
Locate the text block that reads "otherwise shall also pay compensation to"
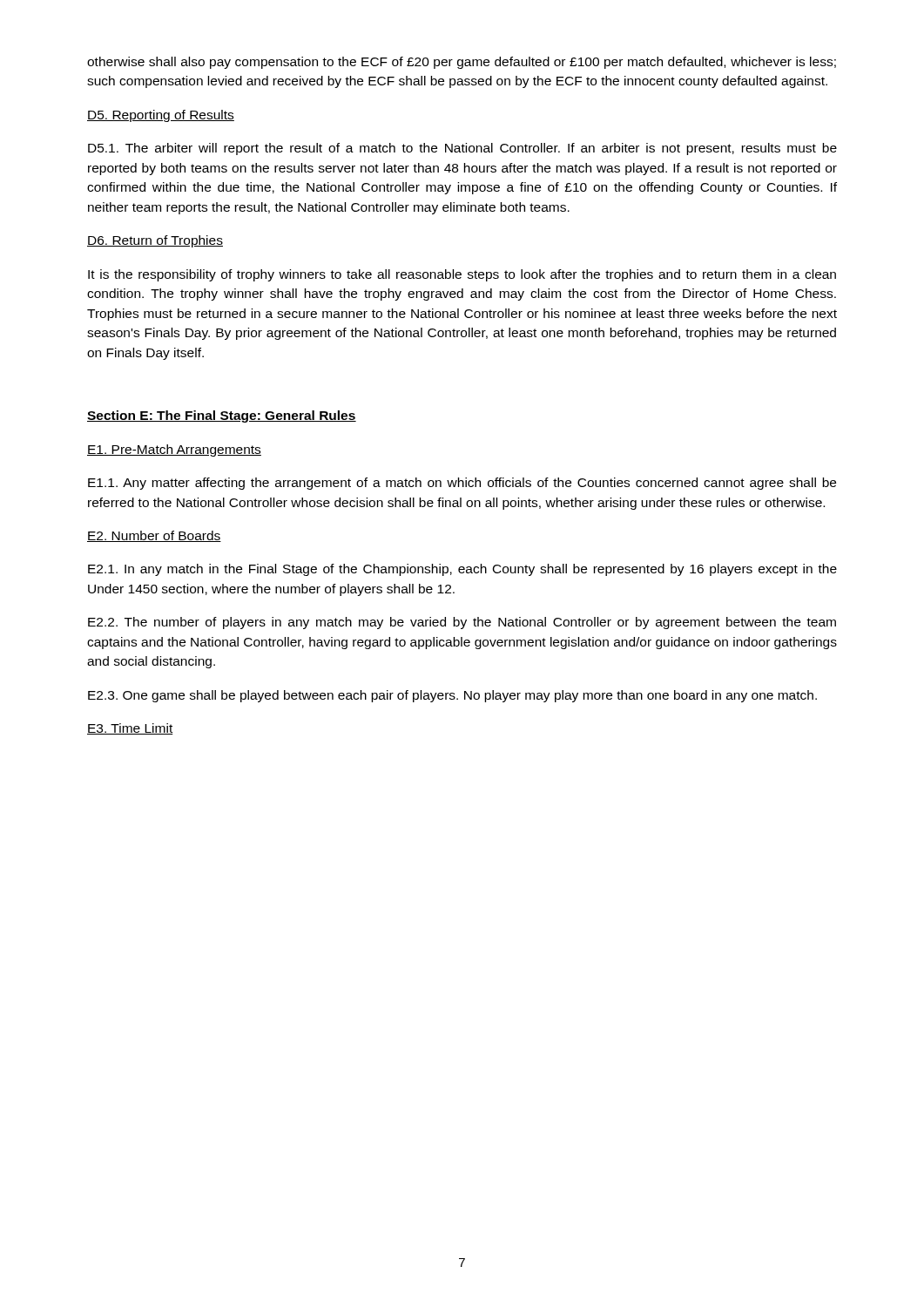[462, 72]
